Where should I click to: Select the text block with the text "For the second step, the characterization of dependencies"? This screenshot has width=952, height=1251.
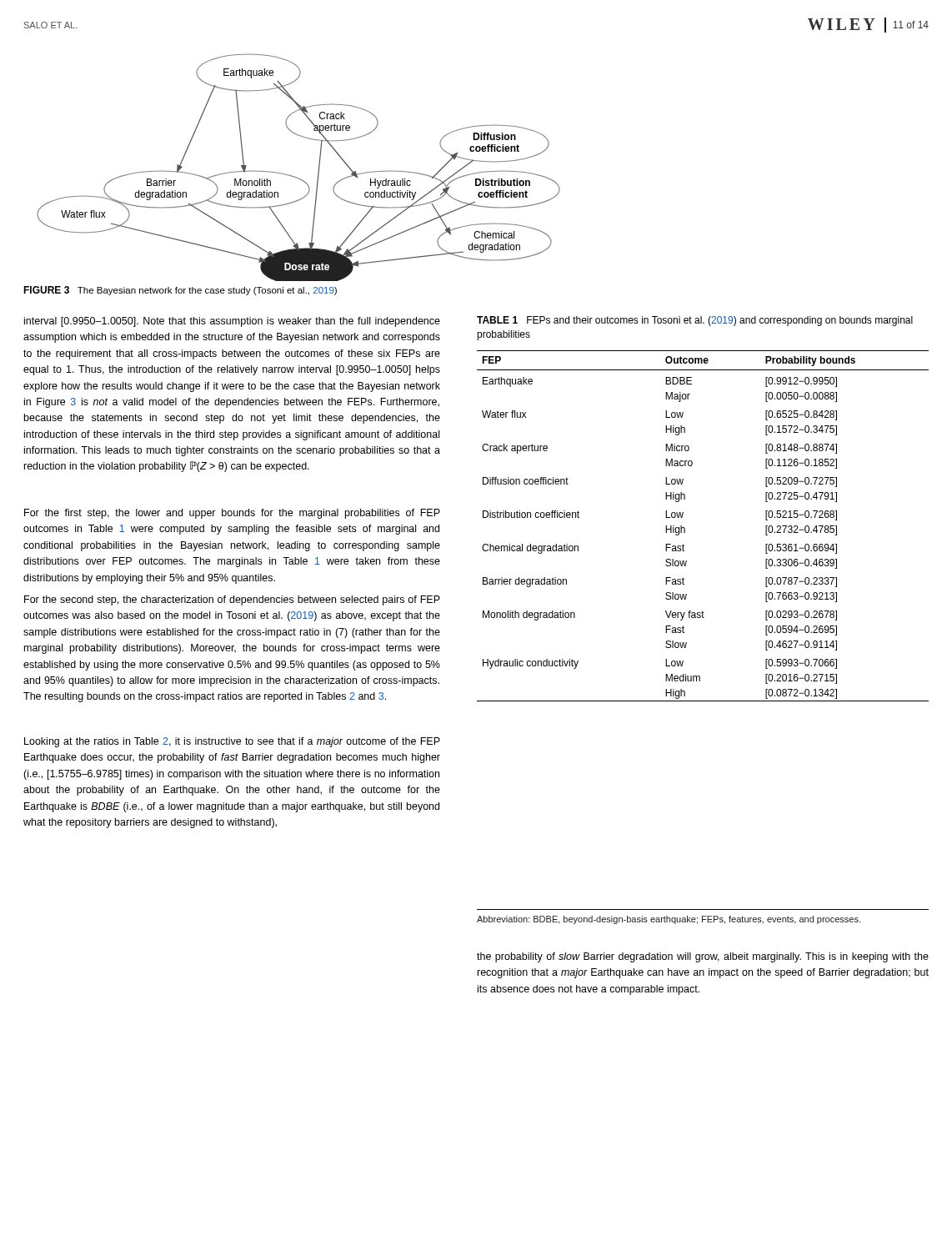point(232,648)
